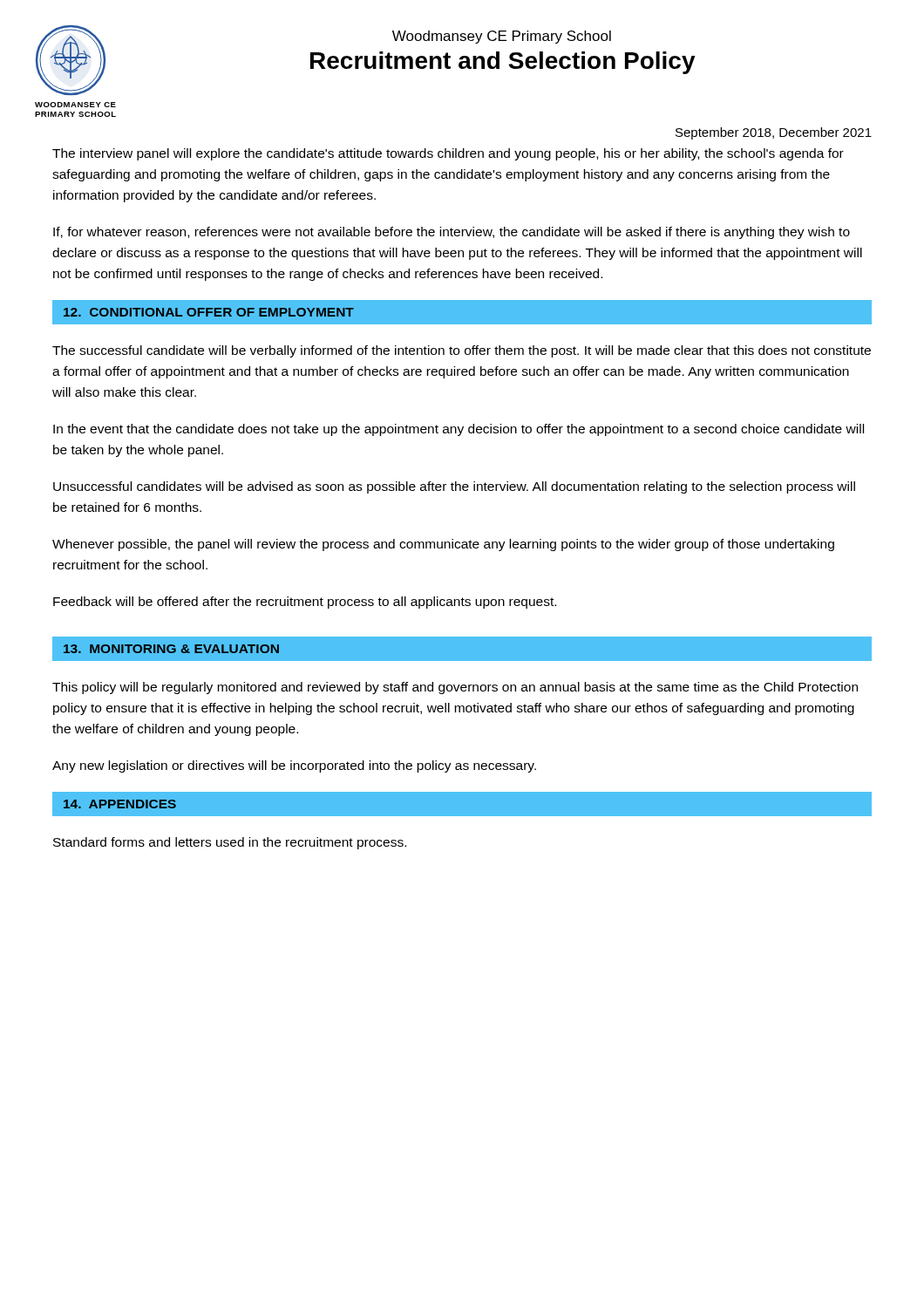Image resolution: width=924 pixels, height=1308 pixels.
Task: Click on the text block with the text "In the event that"
Action: (x=459, y=439)
